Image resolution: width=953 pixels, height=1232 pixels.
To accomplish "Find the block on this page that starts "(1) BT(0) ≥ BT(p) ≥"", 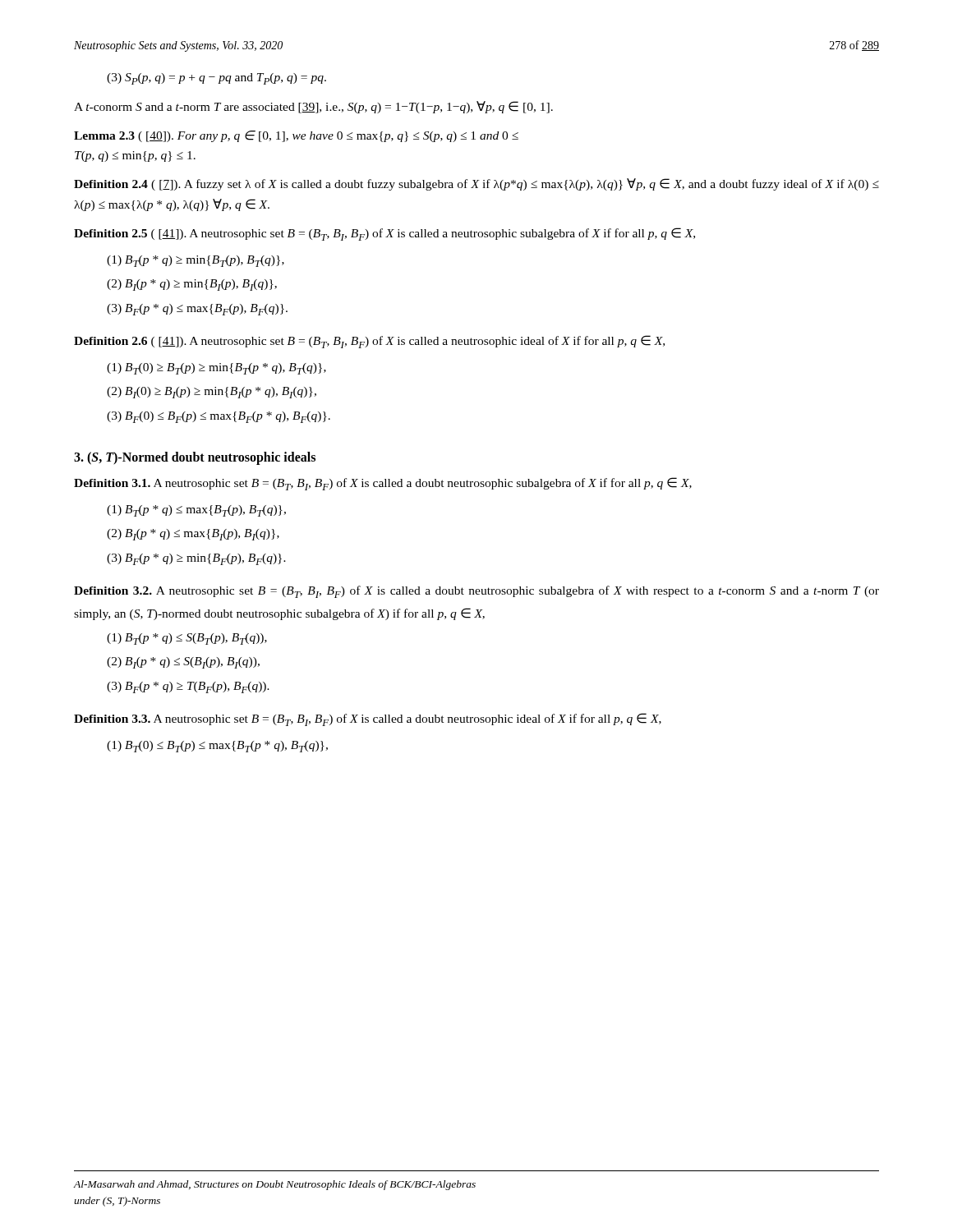I will pyautogui.click(x=217, y=368).
